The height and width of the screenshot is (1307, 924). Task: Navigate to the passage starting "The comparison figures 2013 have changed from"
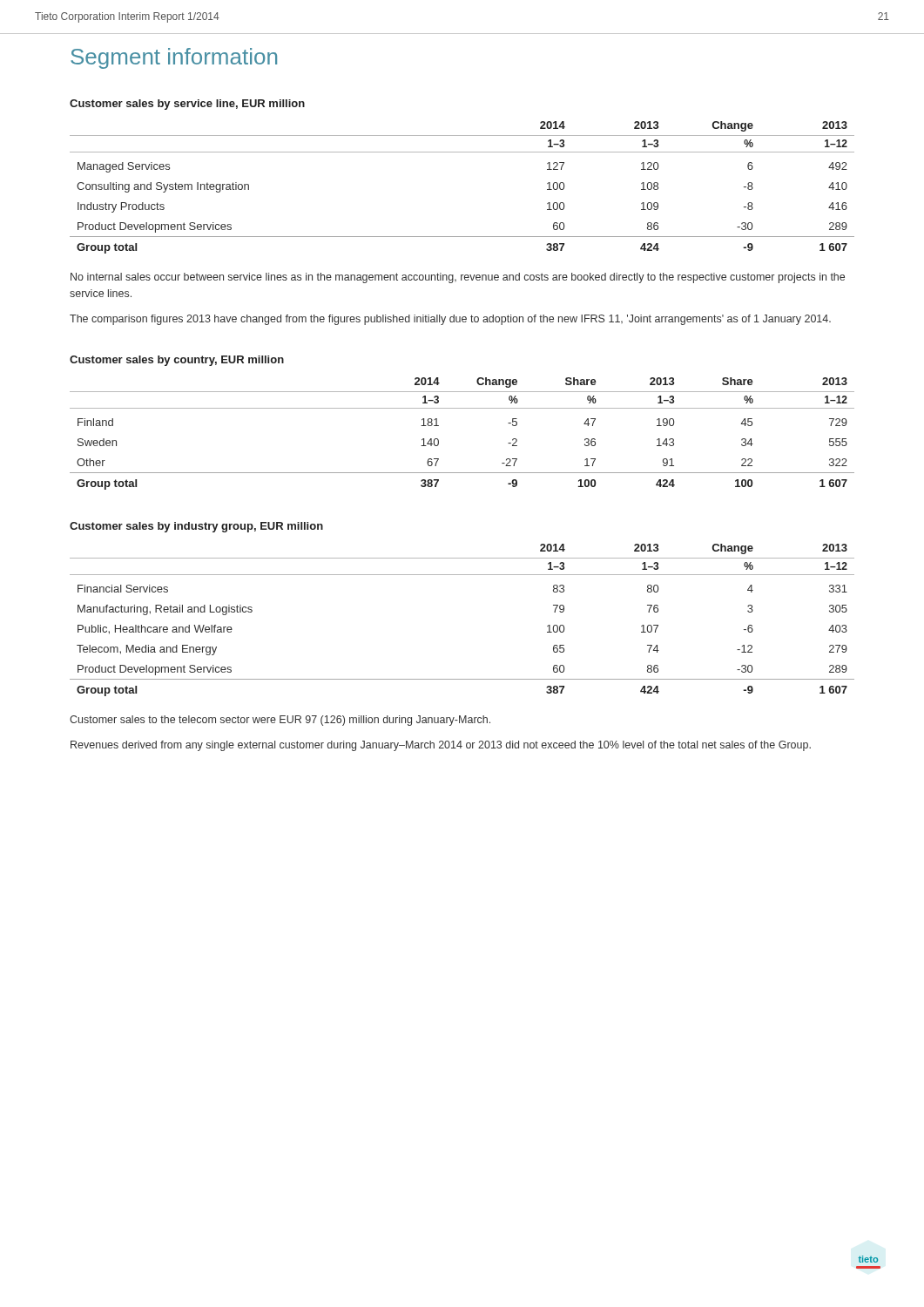click(x=451, y=318)
